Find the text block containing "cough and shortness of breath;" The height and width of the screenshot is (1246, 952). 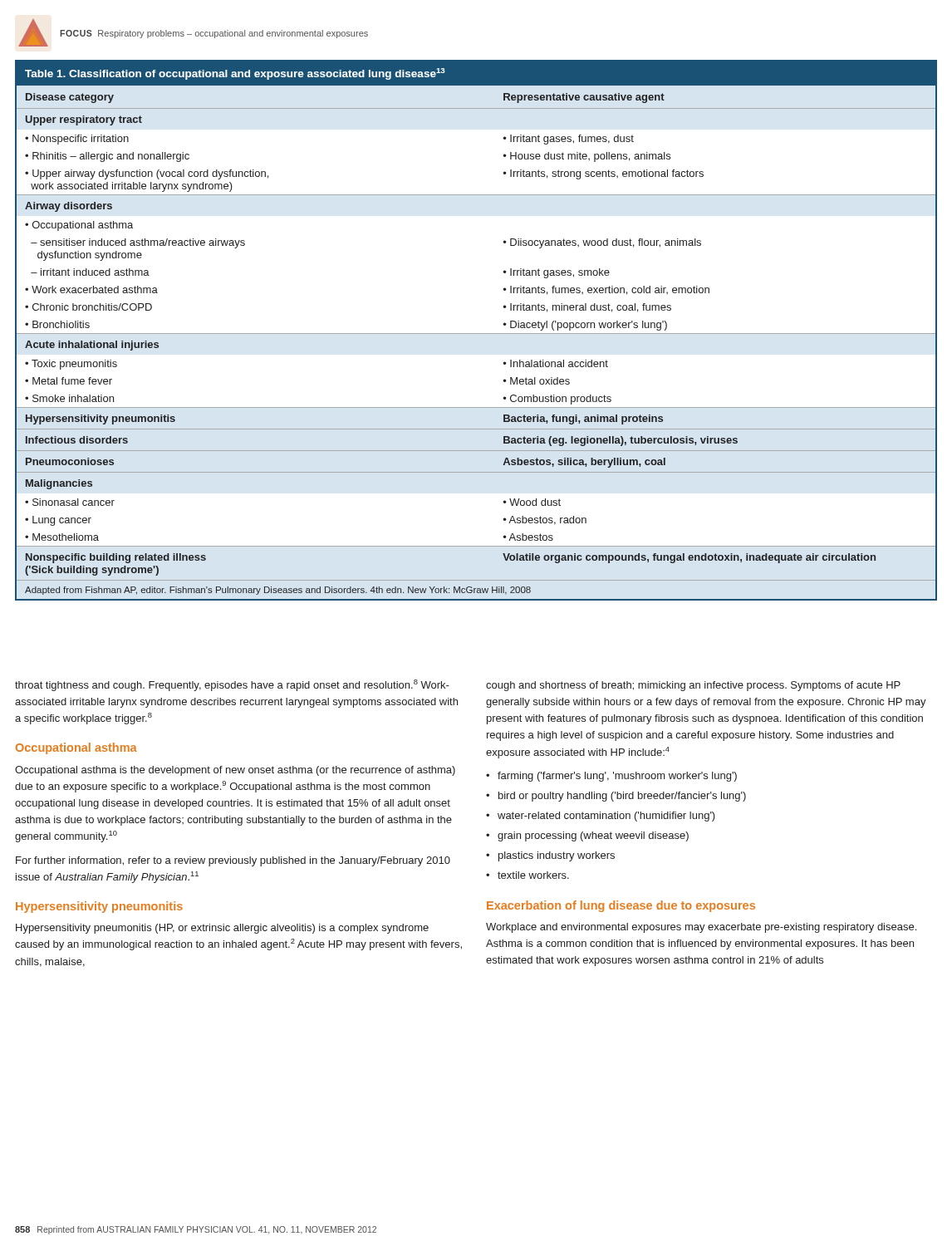[x=712, y=719]
